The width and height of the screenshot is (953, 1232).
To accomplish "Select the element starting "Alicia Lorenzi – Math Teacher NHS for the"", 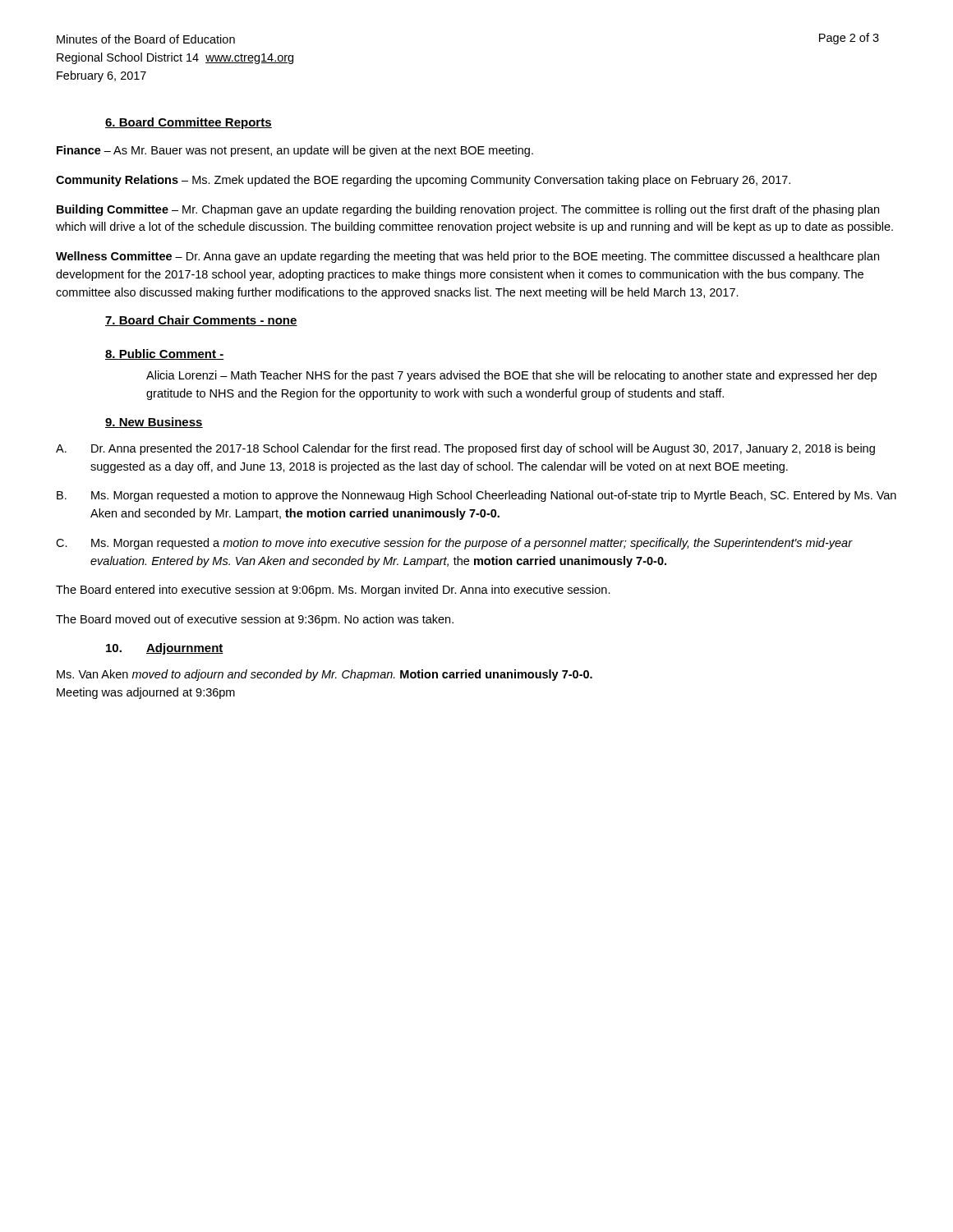I will click(512, 385).
